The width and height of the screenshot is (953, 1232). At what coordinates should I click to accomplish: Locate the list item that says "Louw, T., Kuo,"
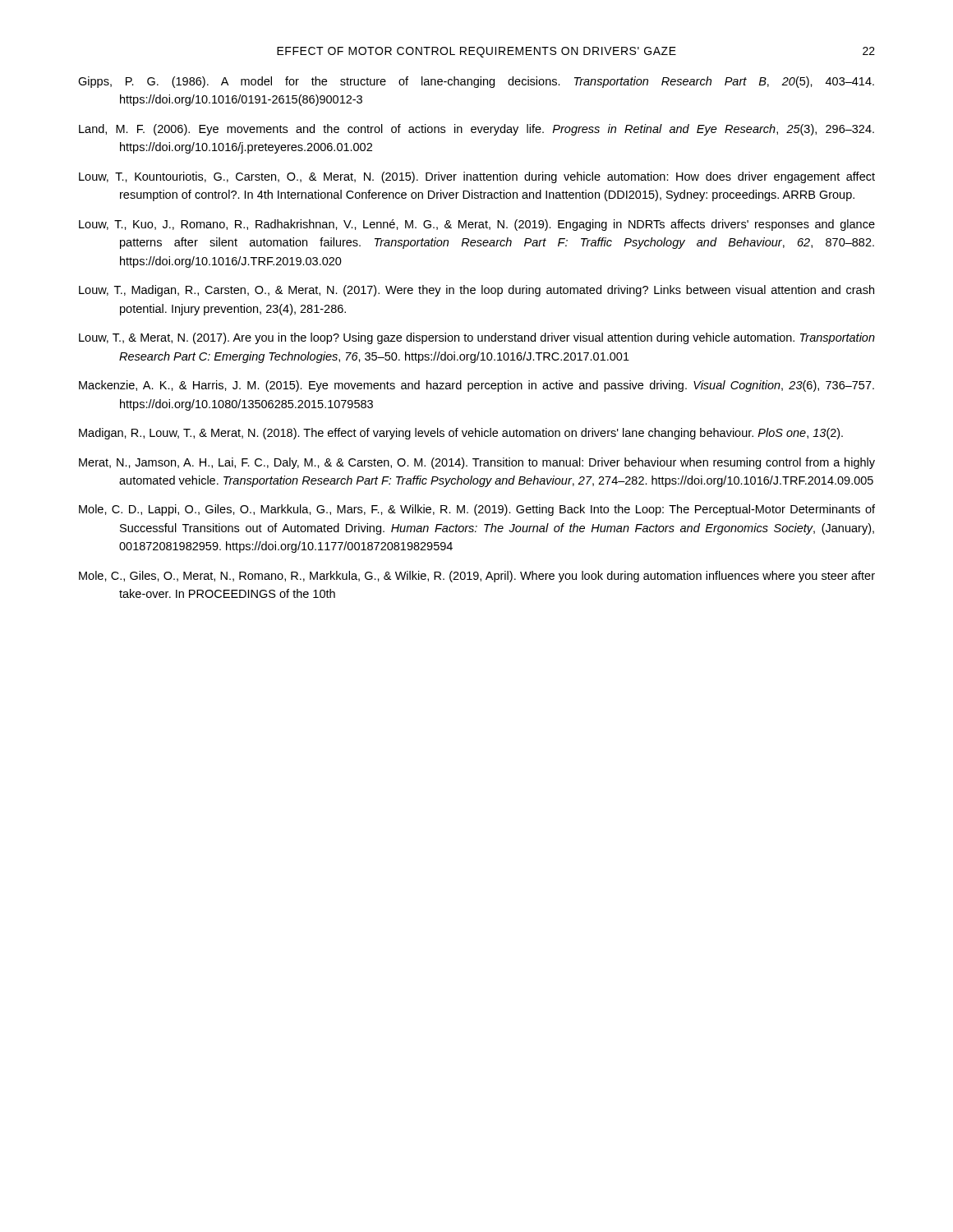[x=476, y=243]
